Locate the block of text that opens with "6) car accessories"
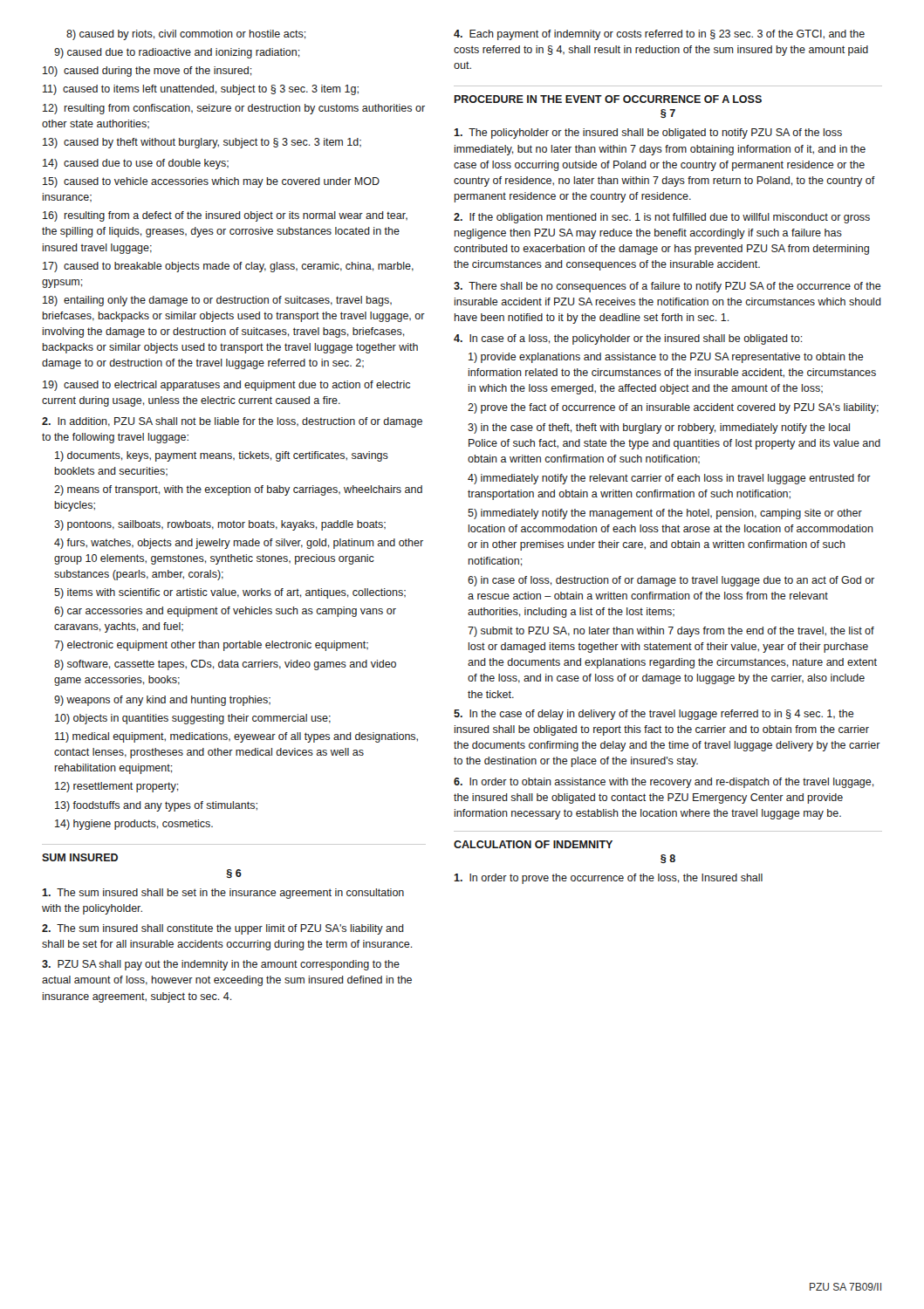This screenshot has height=1309, width=924. [225, 619]
